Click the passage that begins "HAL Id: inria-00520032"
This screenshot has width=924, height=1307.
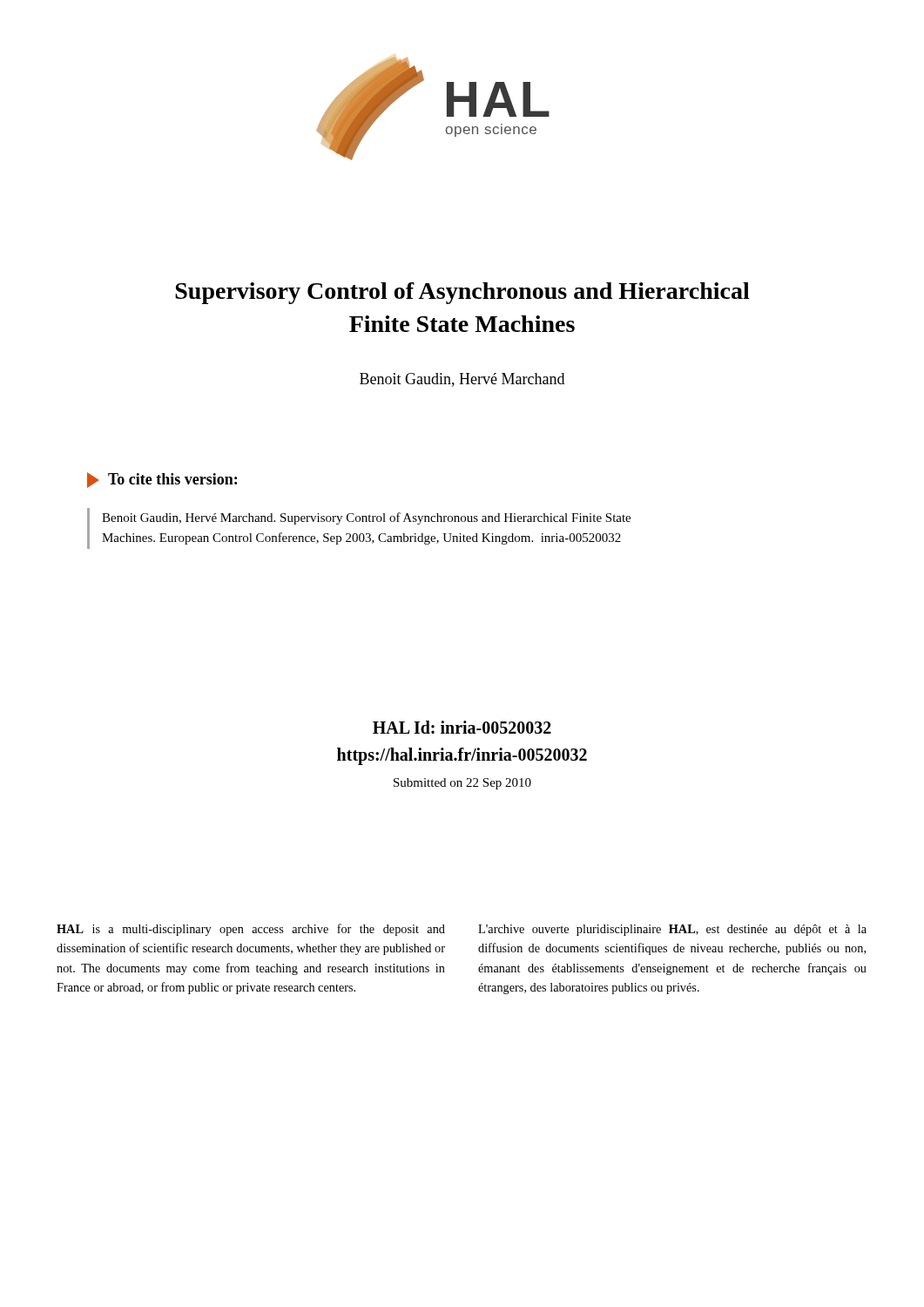tap(462, 752)
